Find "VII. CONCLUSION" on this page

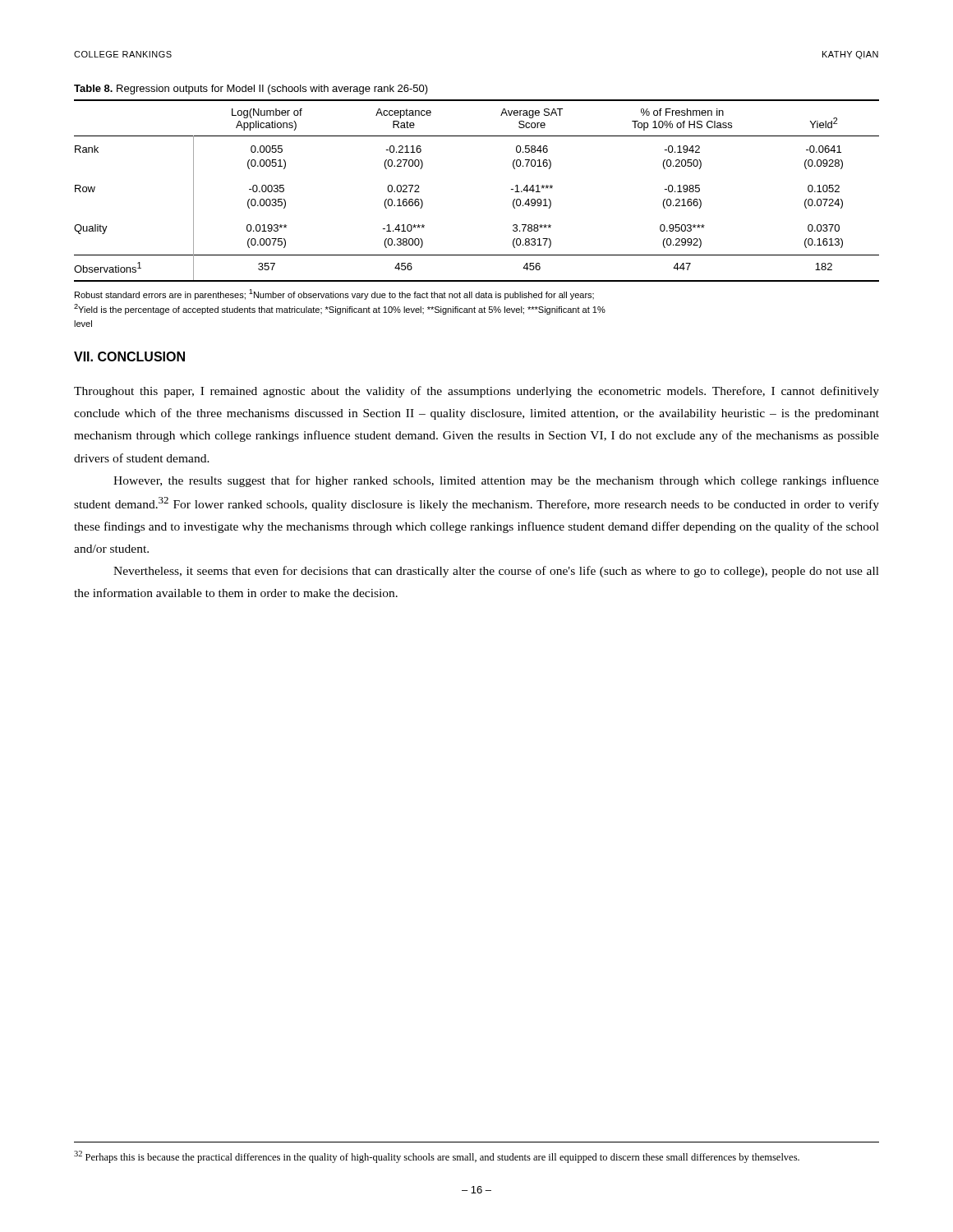pos(130,357)
